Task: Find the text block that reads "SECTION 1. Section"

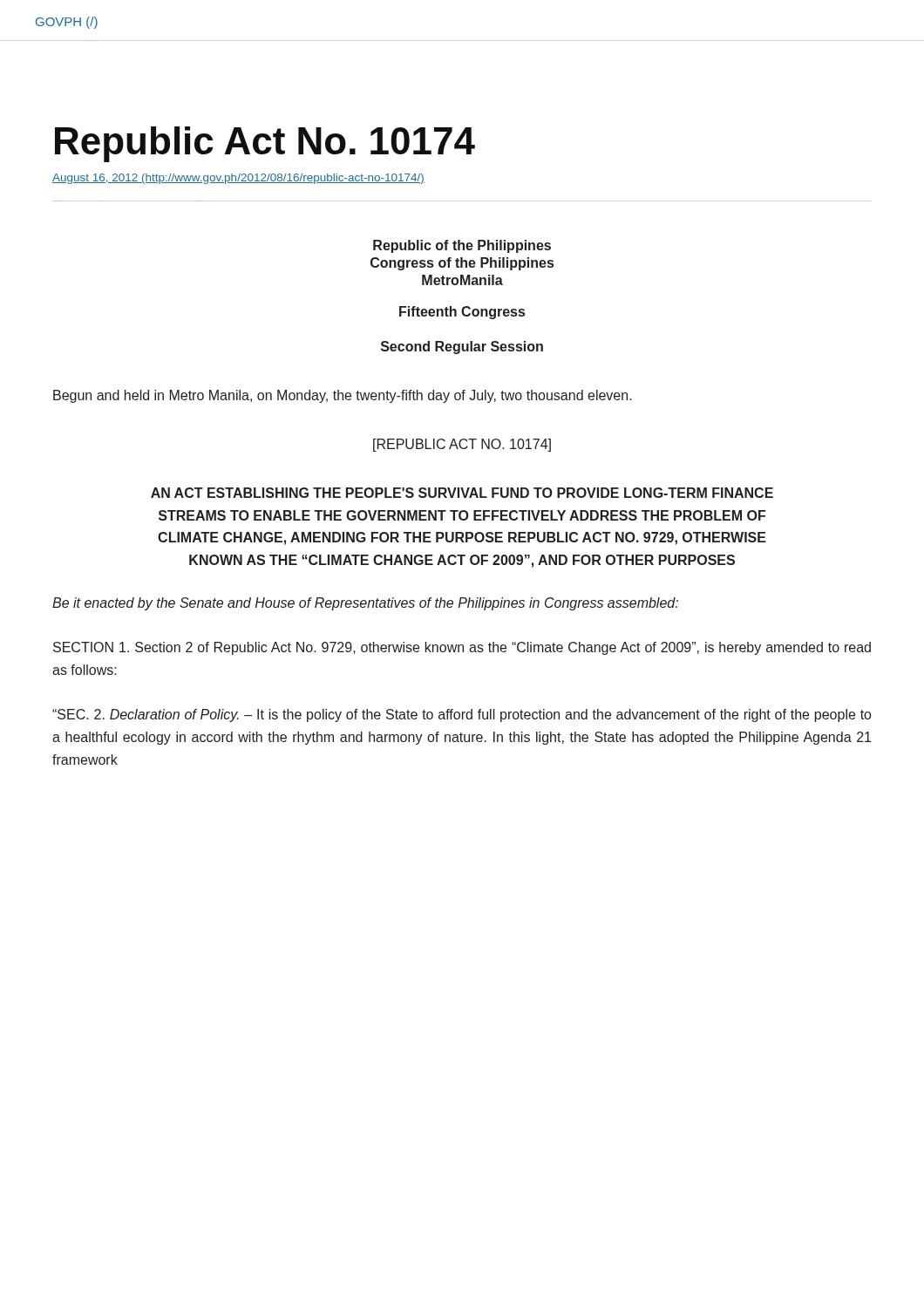Action: pos(462,659)
